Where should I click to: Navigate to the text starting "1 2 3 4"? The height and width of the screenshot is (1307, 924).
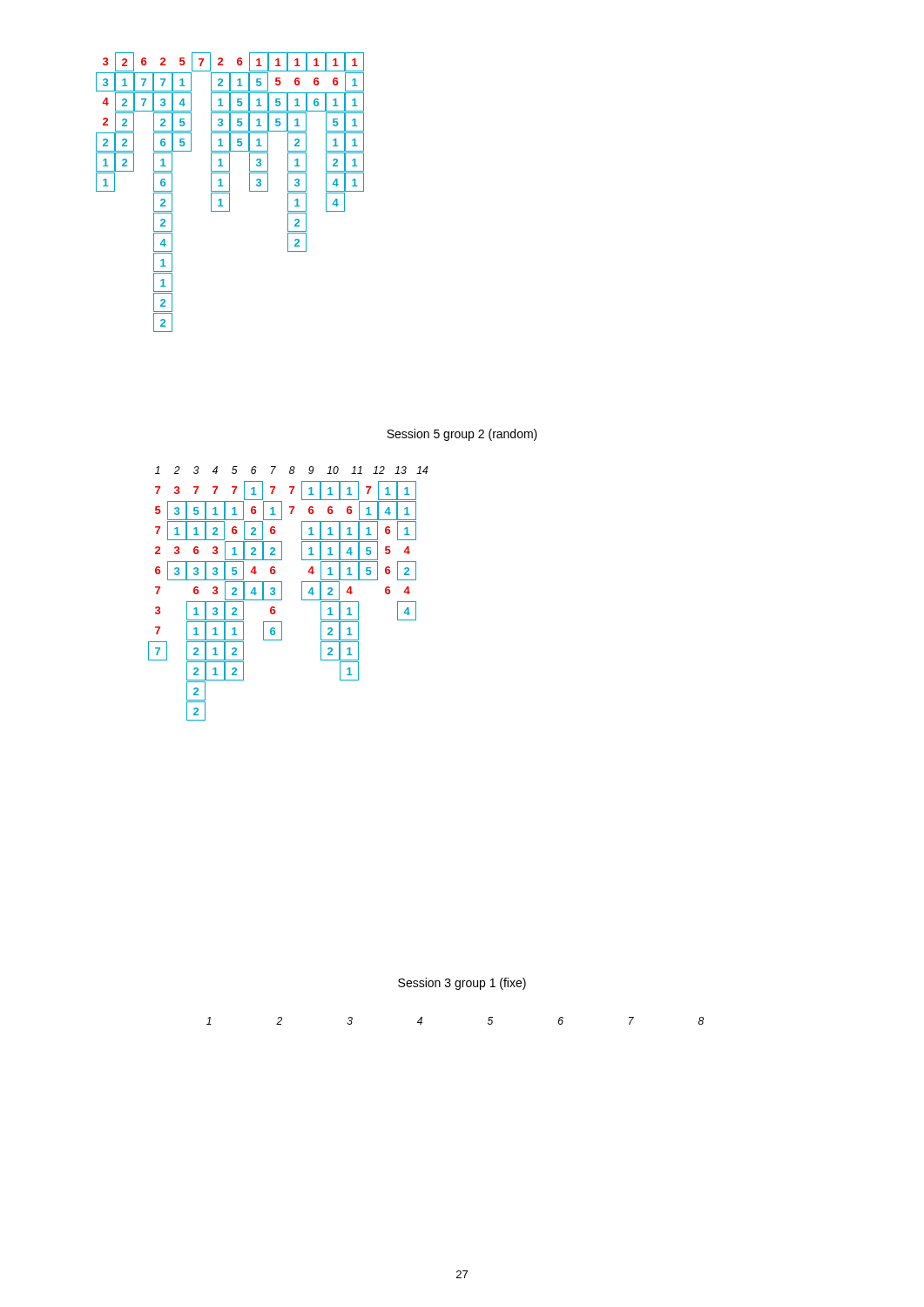coord(209,1021)
